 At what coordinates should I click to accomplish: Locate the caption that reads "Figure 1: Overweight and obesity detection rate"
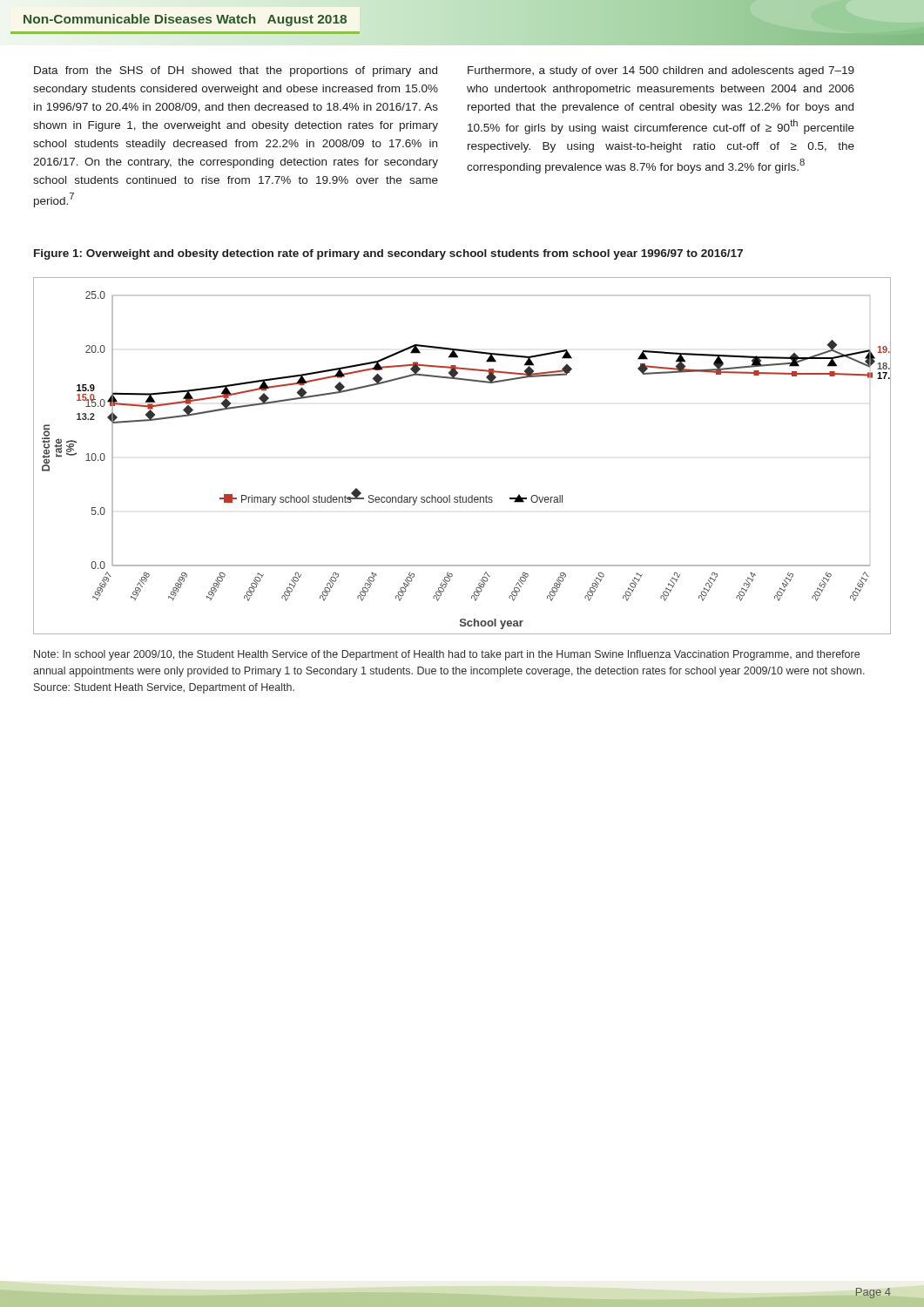[388, 253]
